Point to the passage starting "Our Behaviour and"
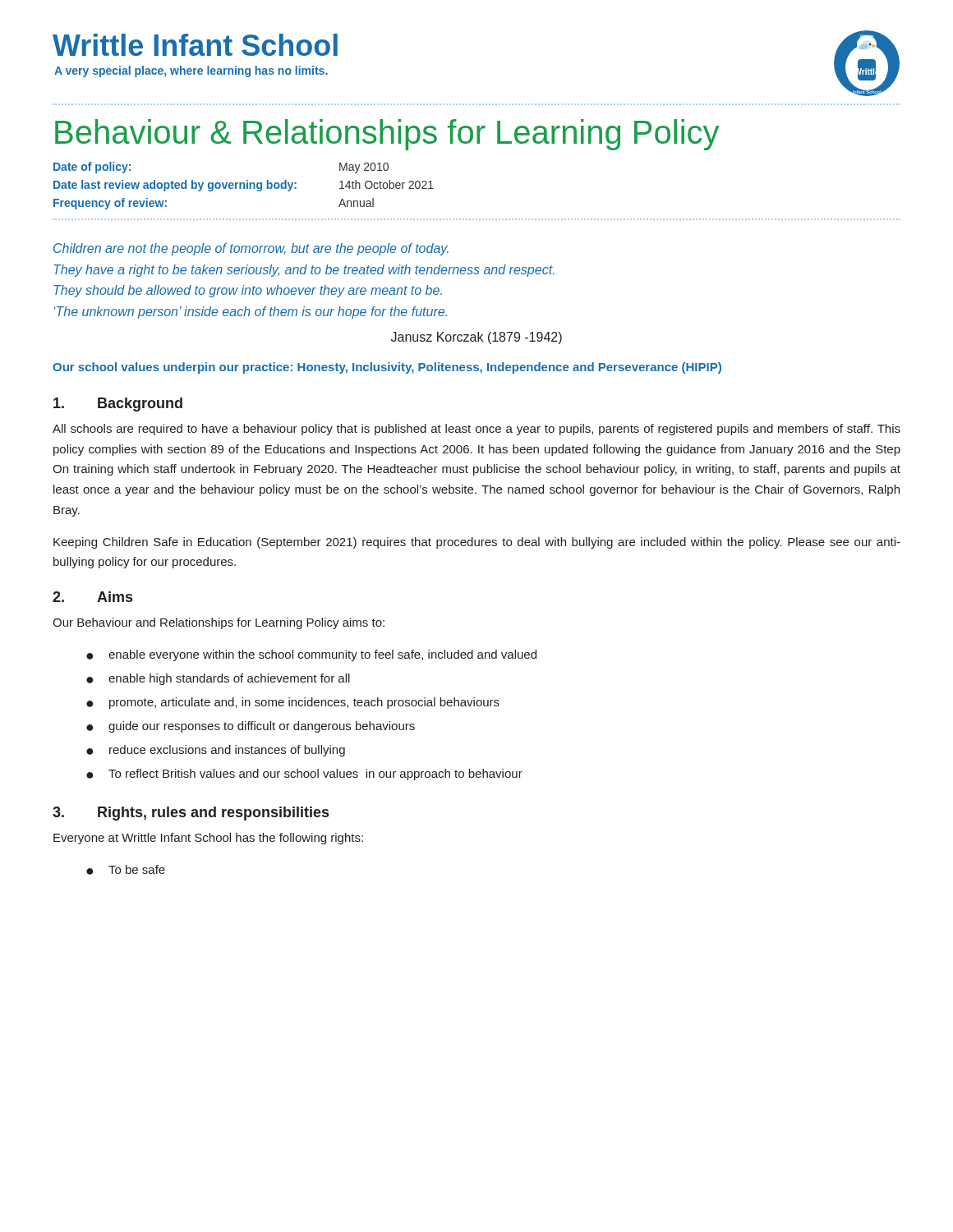953x1232 pixels. point(219,622)
